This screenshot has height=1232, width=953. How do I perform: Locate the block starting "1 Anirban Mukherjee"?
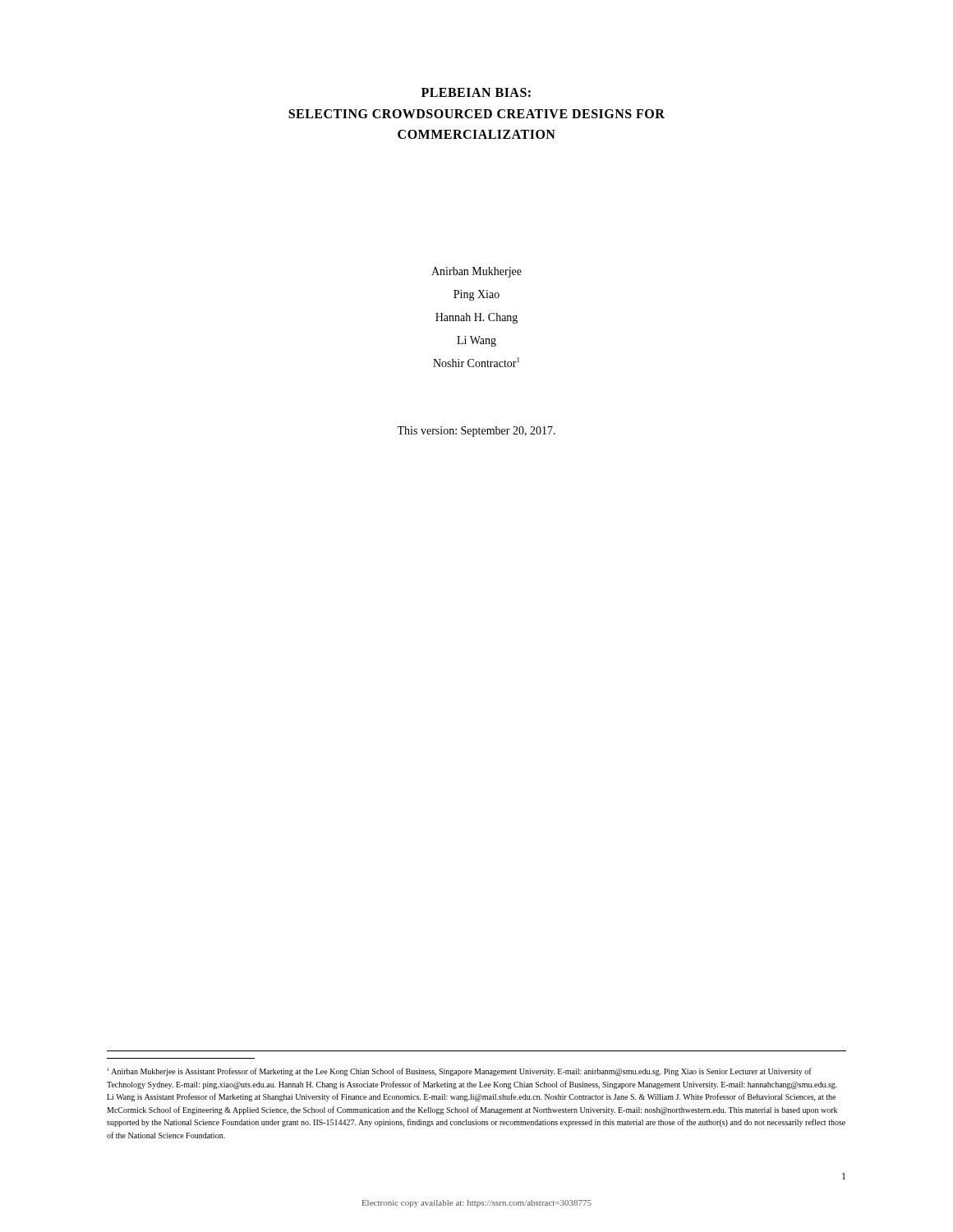pos(476,1103)
